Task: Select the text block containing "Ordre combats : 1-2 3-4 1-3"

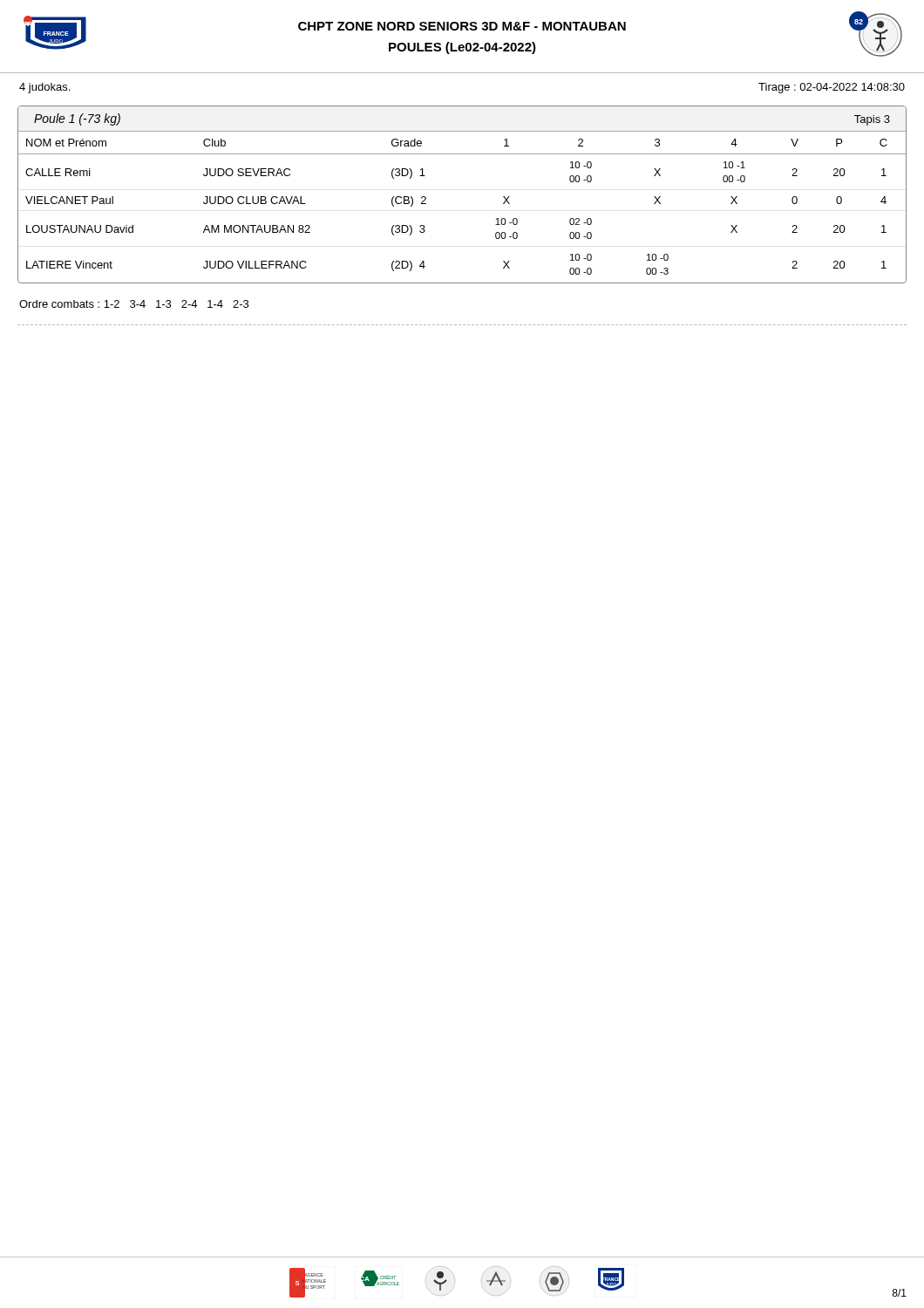Action: tap(134, 303)
